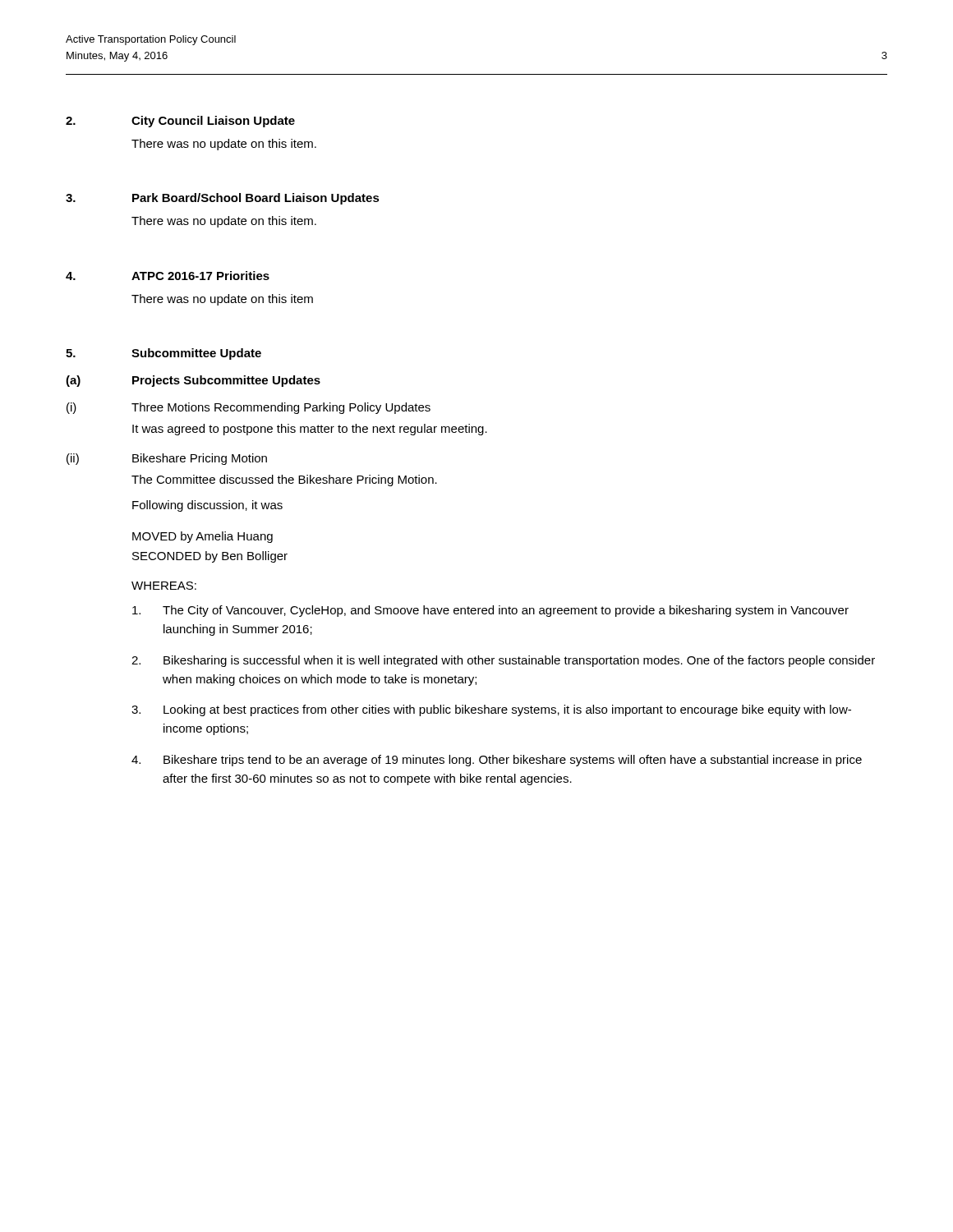953x1232 pixels.
Task: Point to "Park Board/School Board Liaison Updates"
Action: pos(255,198)
